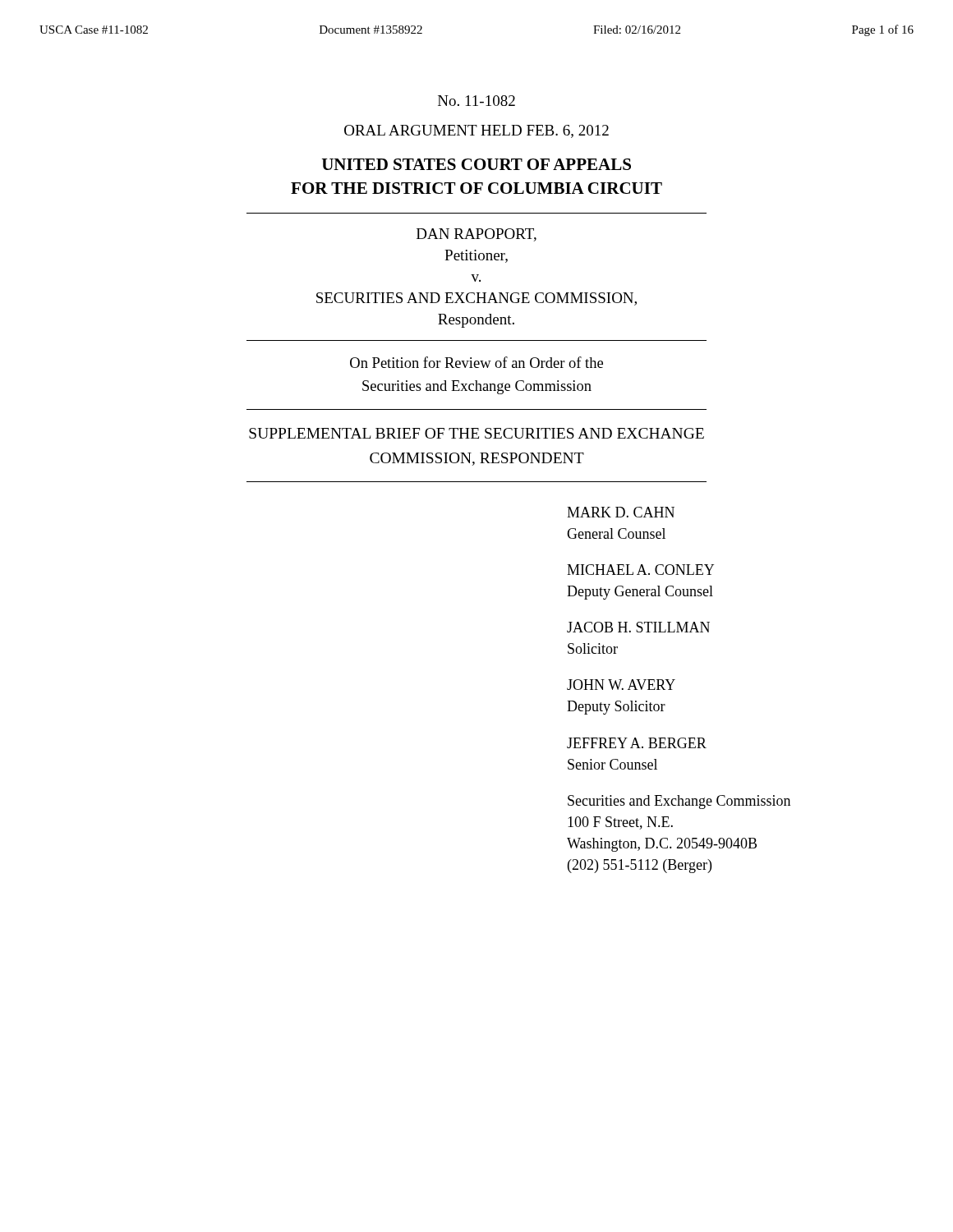Locate the block starting "On Petition for Review of"
The height and width of the screenshot is (1232, 953).
pyautogui.click(x=476, y=374)
